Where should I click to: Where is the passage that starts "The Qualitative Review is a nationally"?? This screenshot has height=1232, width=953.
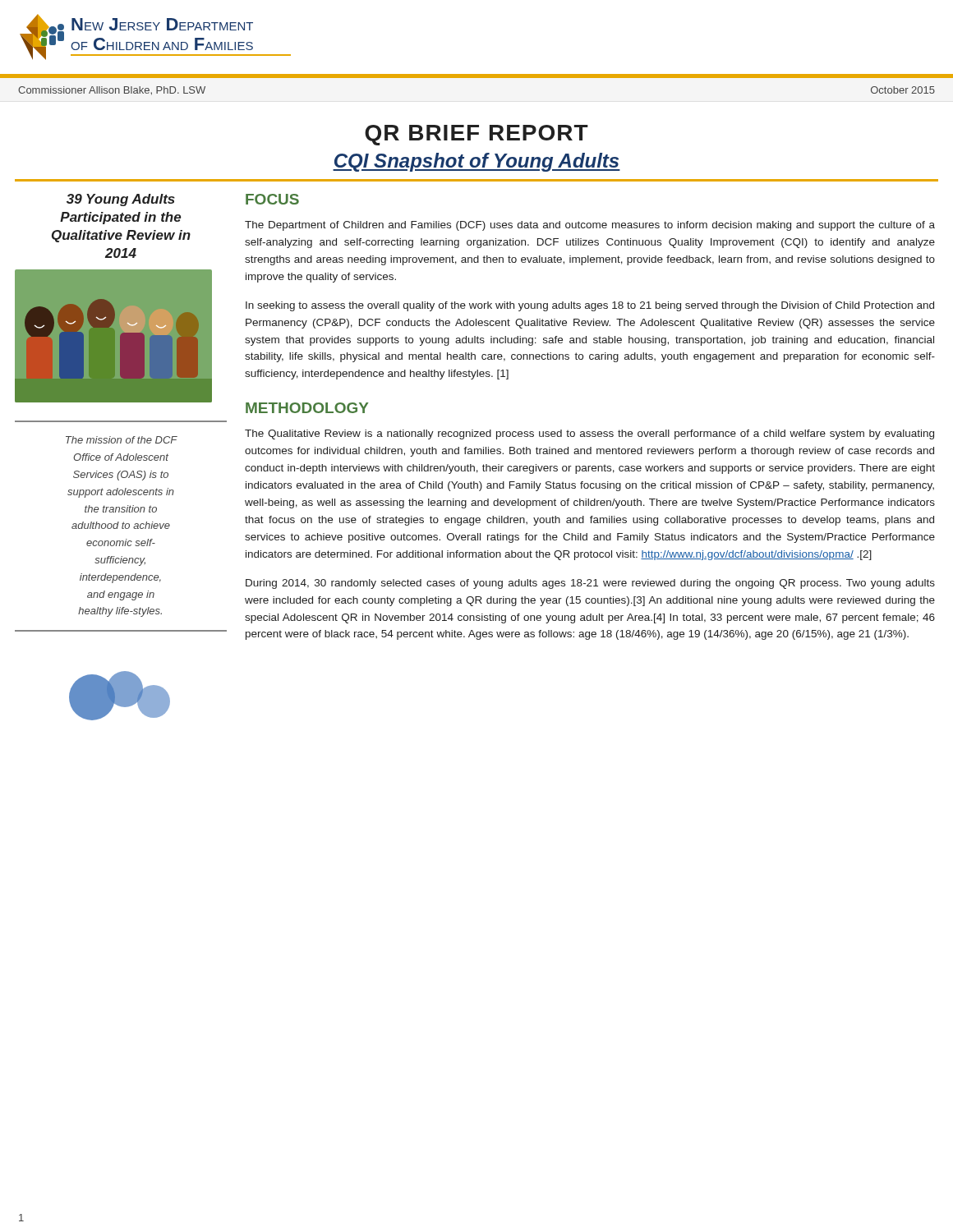(590, 494)
